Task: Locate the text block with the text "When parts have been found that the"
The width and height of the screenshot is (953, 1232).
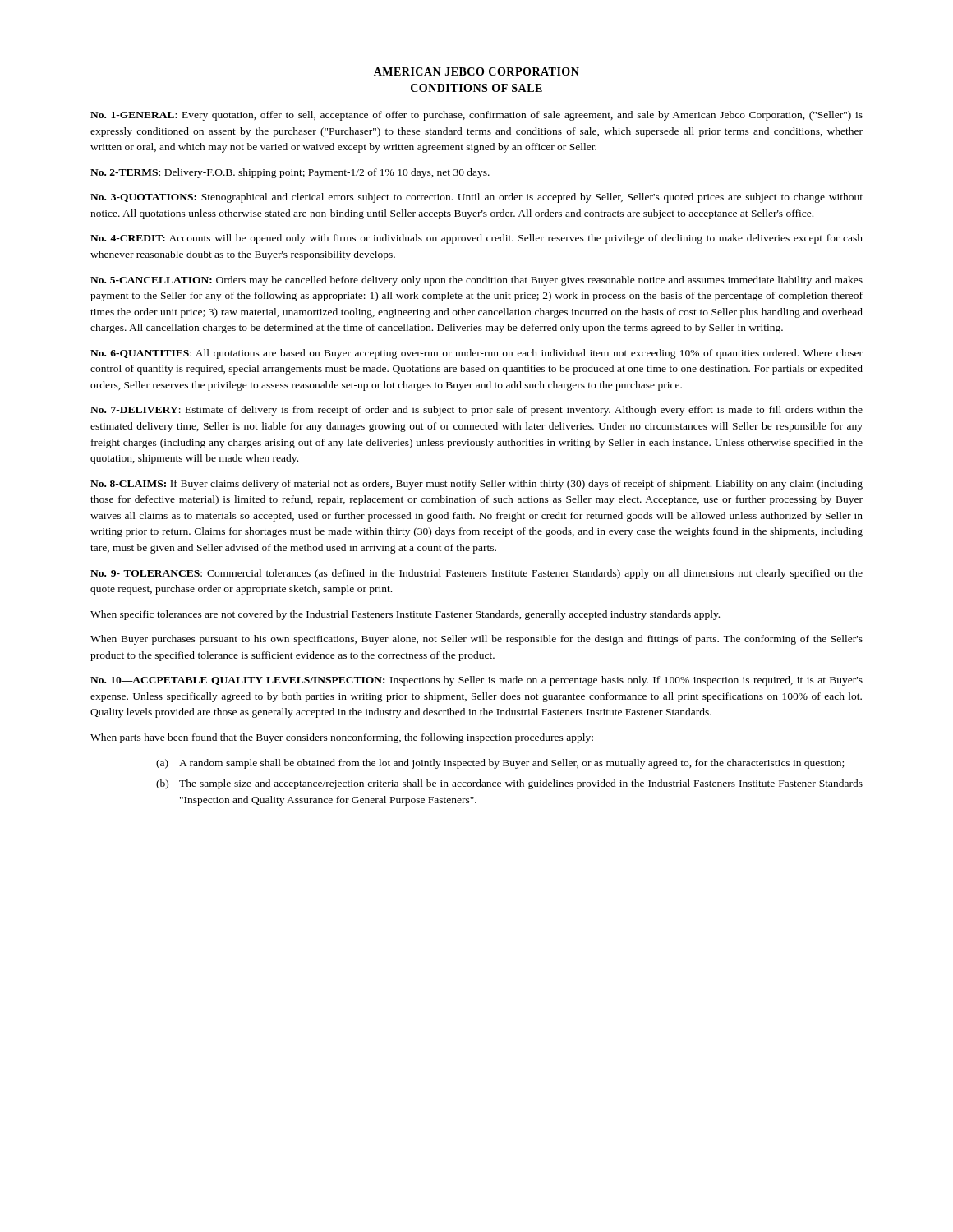Action: (476, 737)
